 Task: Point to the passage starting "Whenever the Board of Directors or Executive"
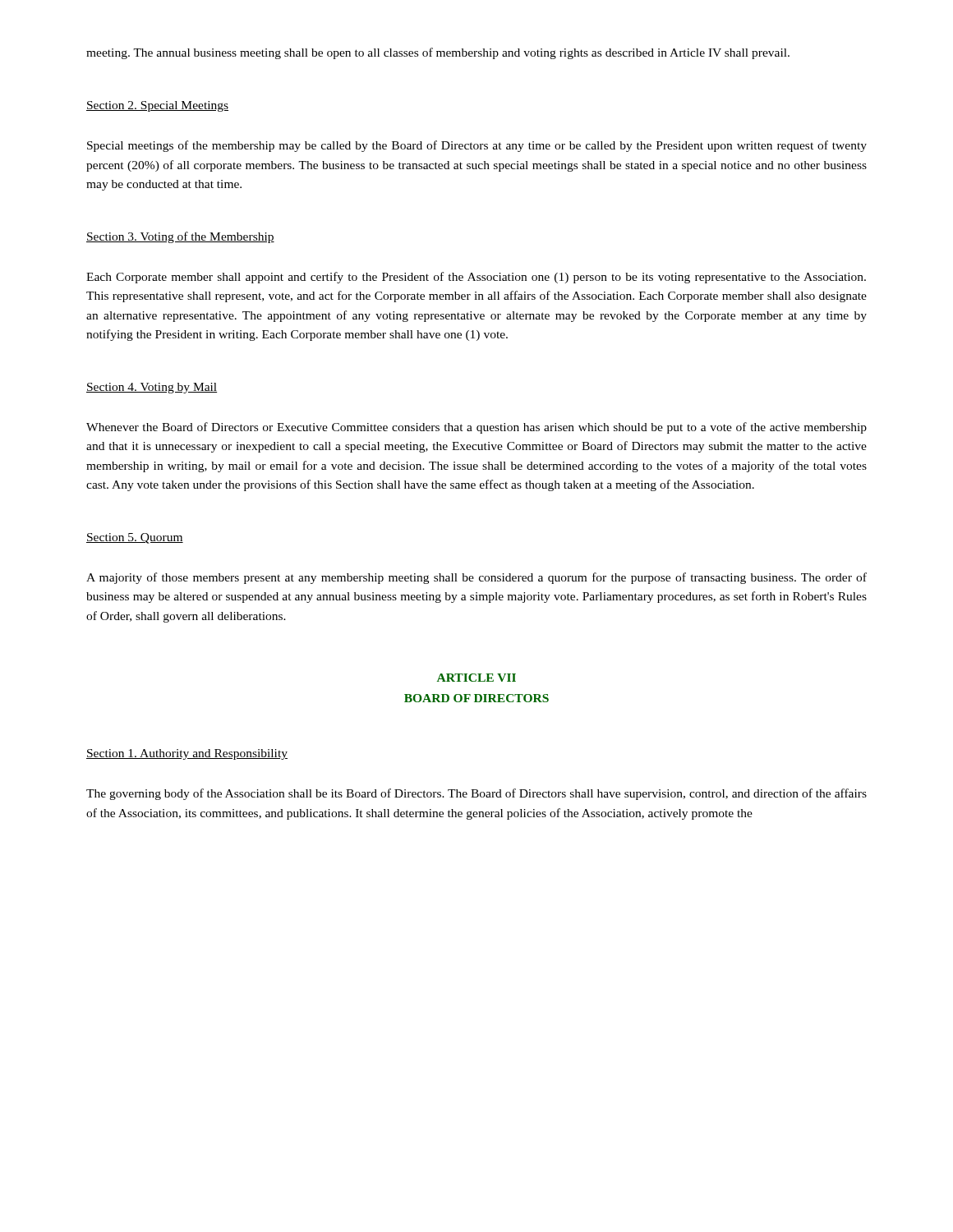point(476,455)
